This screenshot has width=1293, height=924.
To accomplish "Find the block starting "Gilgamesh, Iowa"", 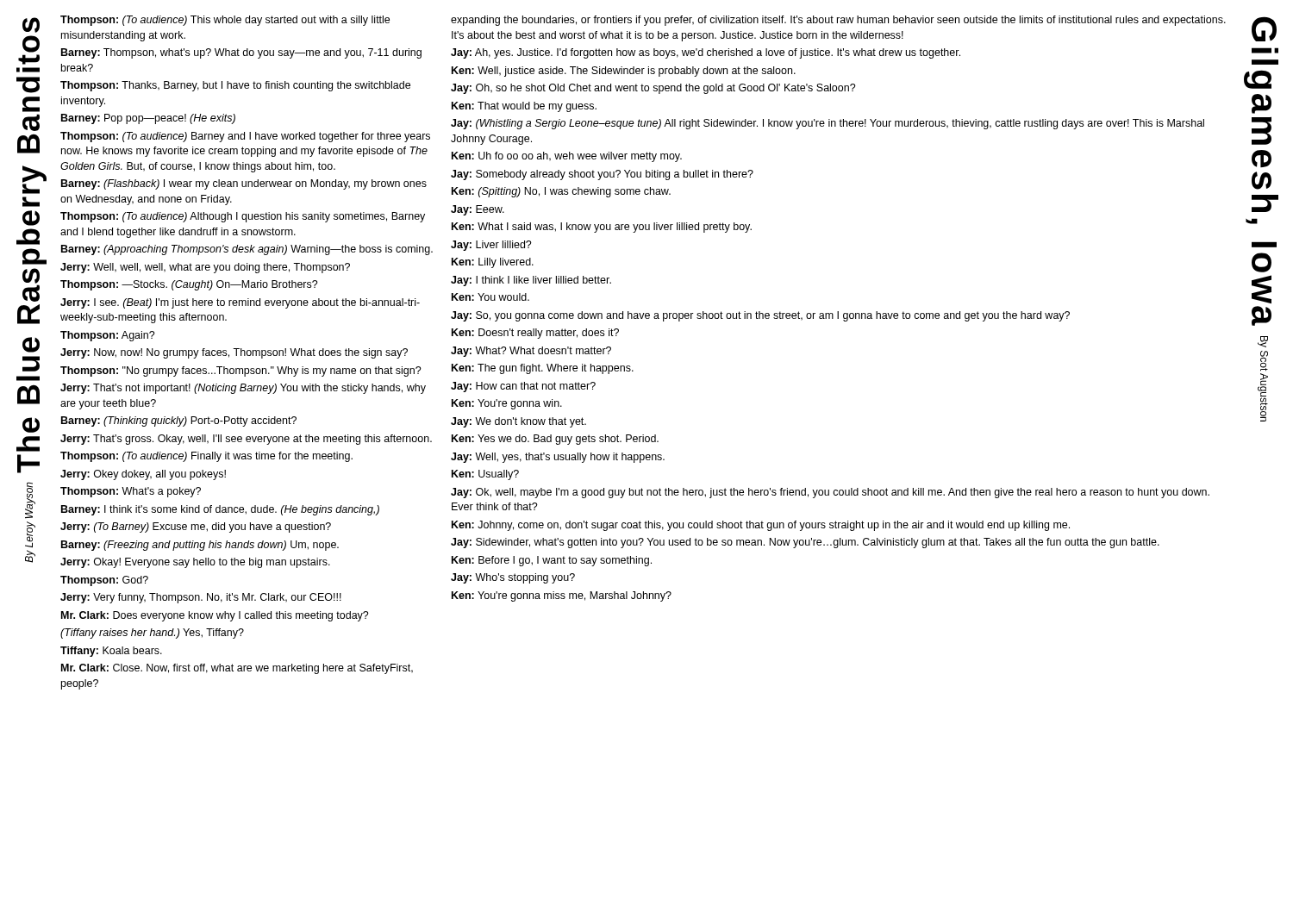I will point(1264,171).
